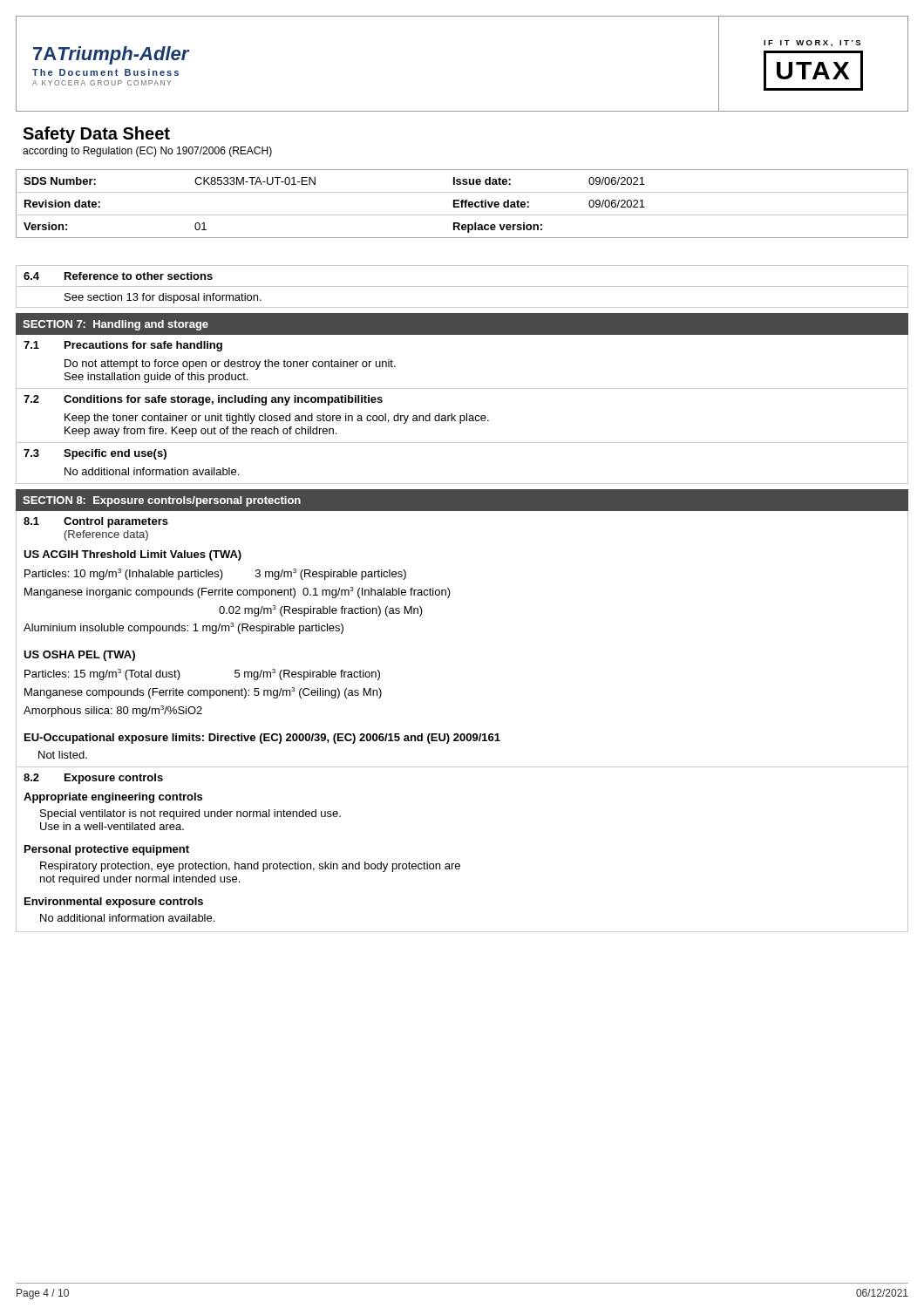Find the element starting "according to Regulation"
924x1308 pixels.
click(x=147, y=152)
